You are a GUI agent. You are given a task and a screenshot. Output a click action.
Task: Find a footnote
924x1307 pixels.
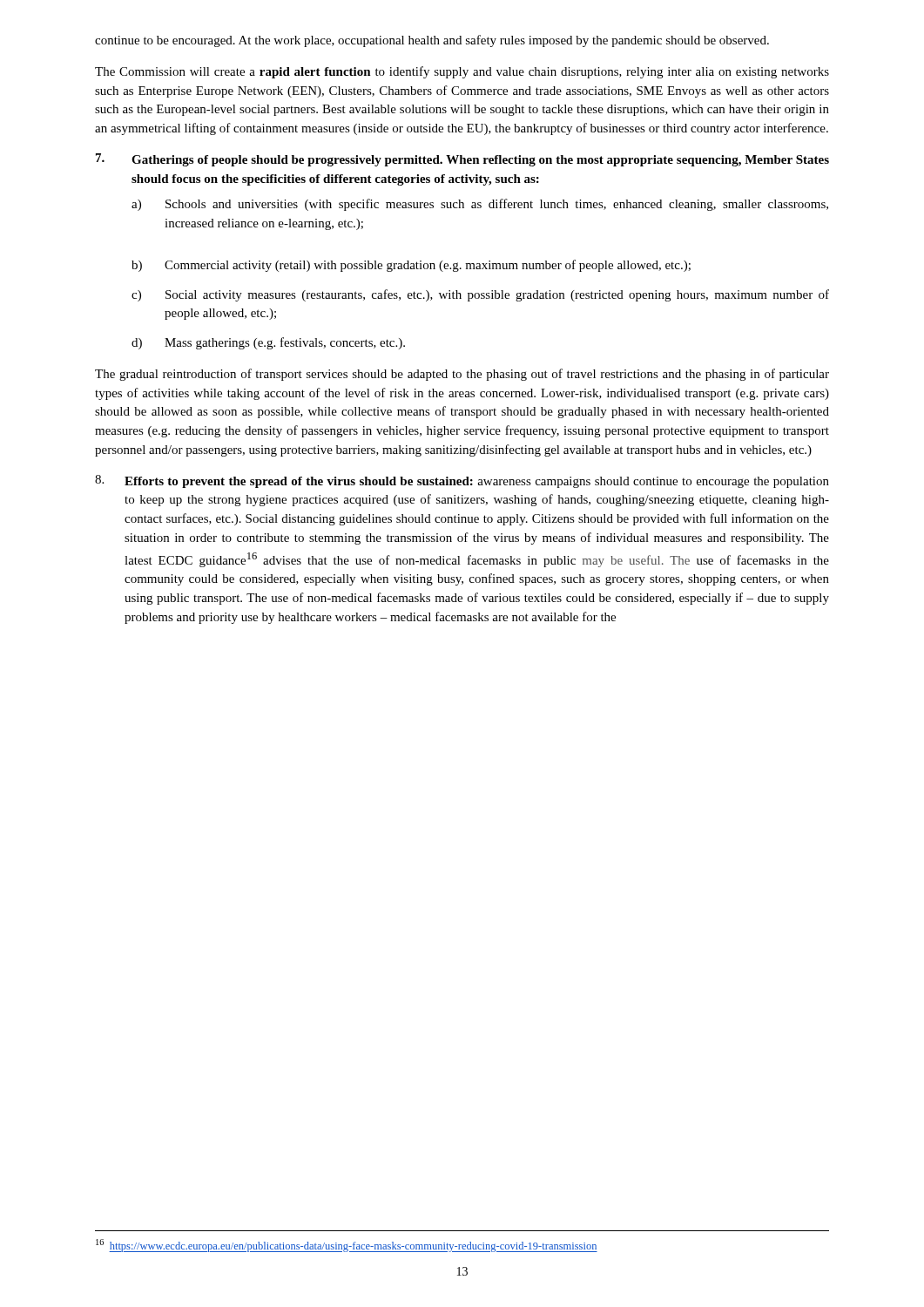point(346,1245)
